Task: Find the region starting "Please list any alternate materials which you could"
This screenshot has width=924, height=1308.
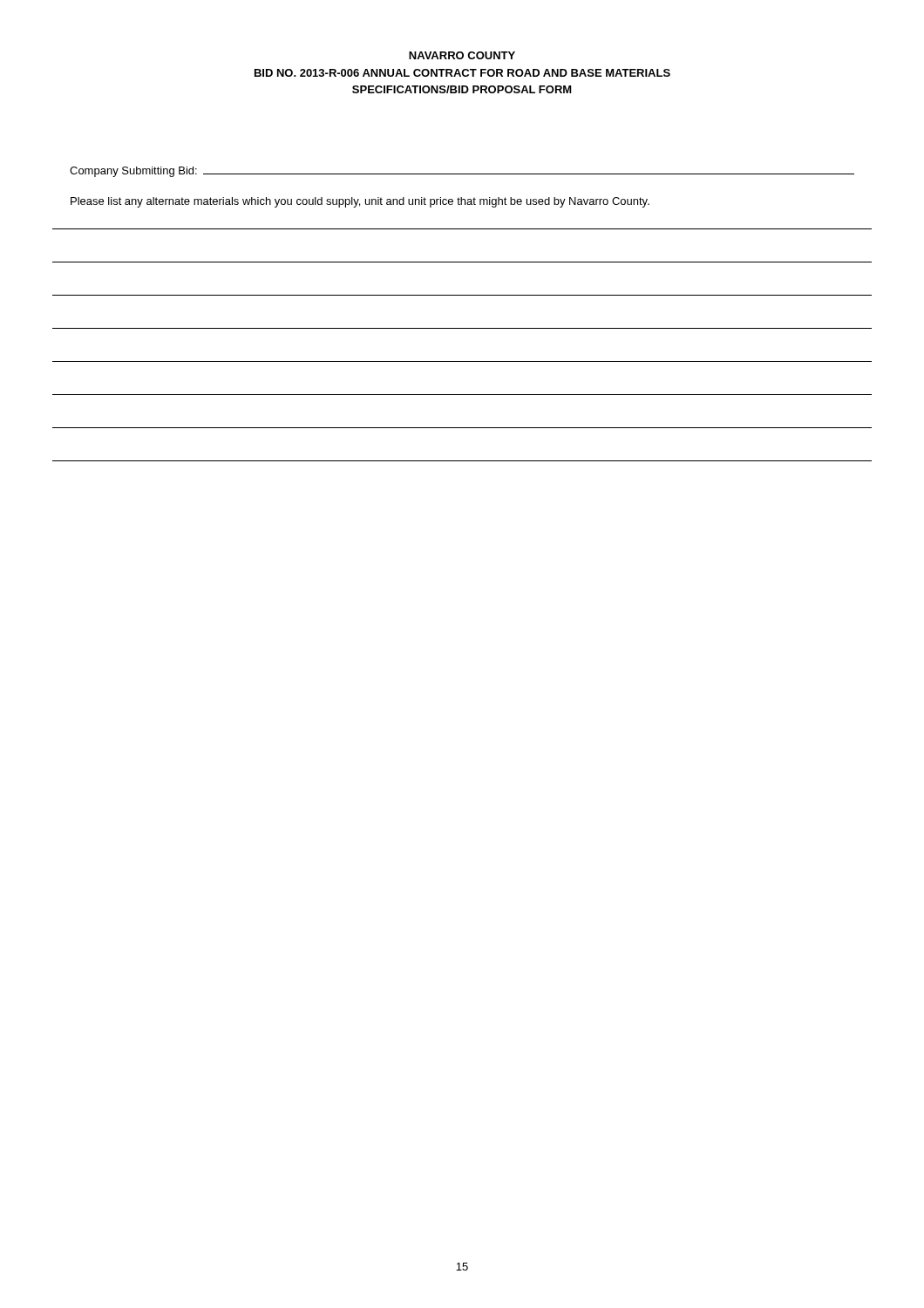Action: click(x=360, y=201)
